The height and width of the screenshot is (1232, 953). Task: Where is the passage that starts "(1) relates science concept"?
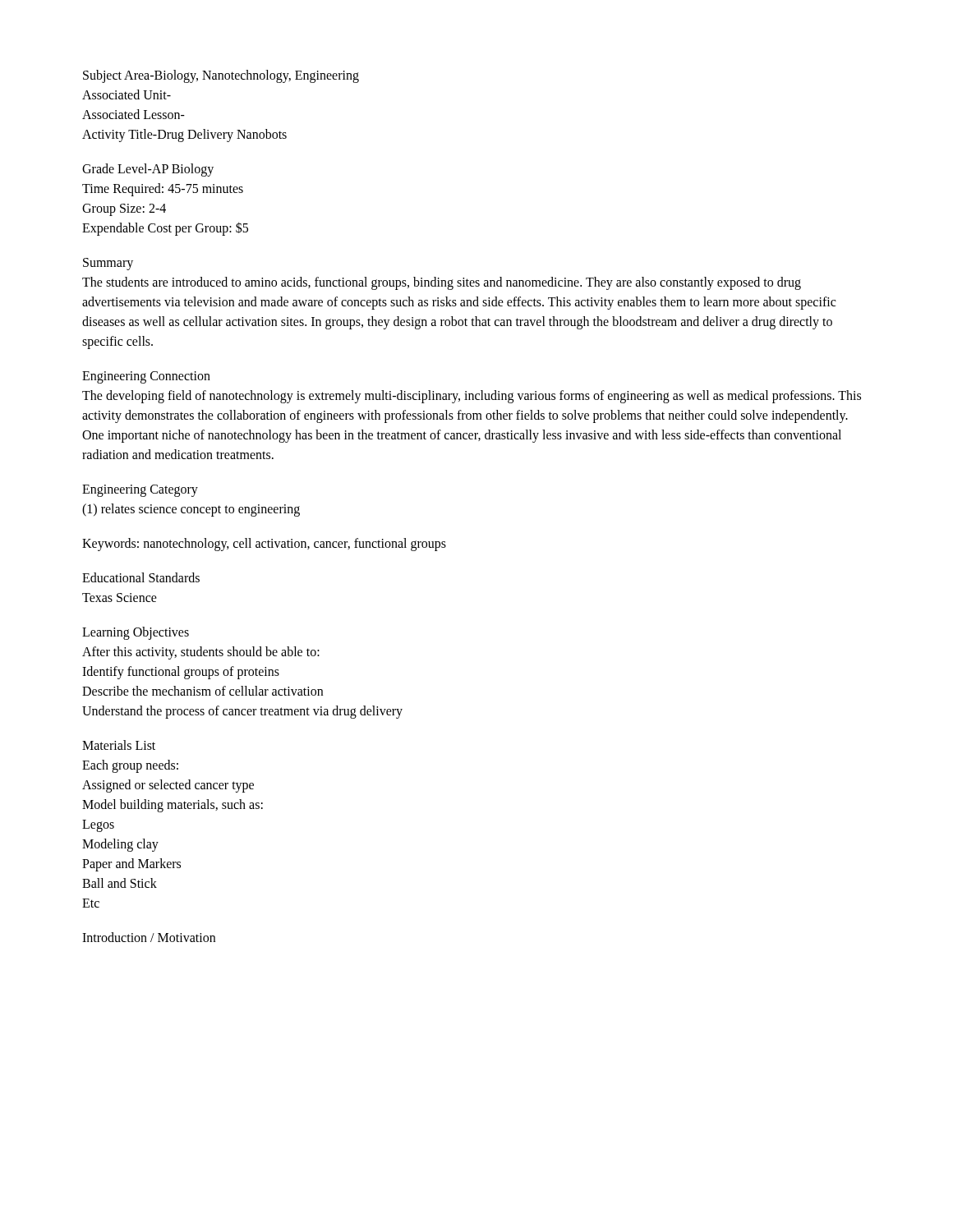(191, 510)
